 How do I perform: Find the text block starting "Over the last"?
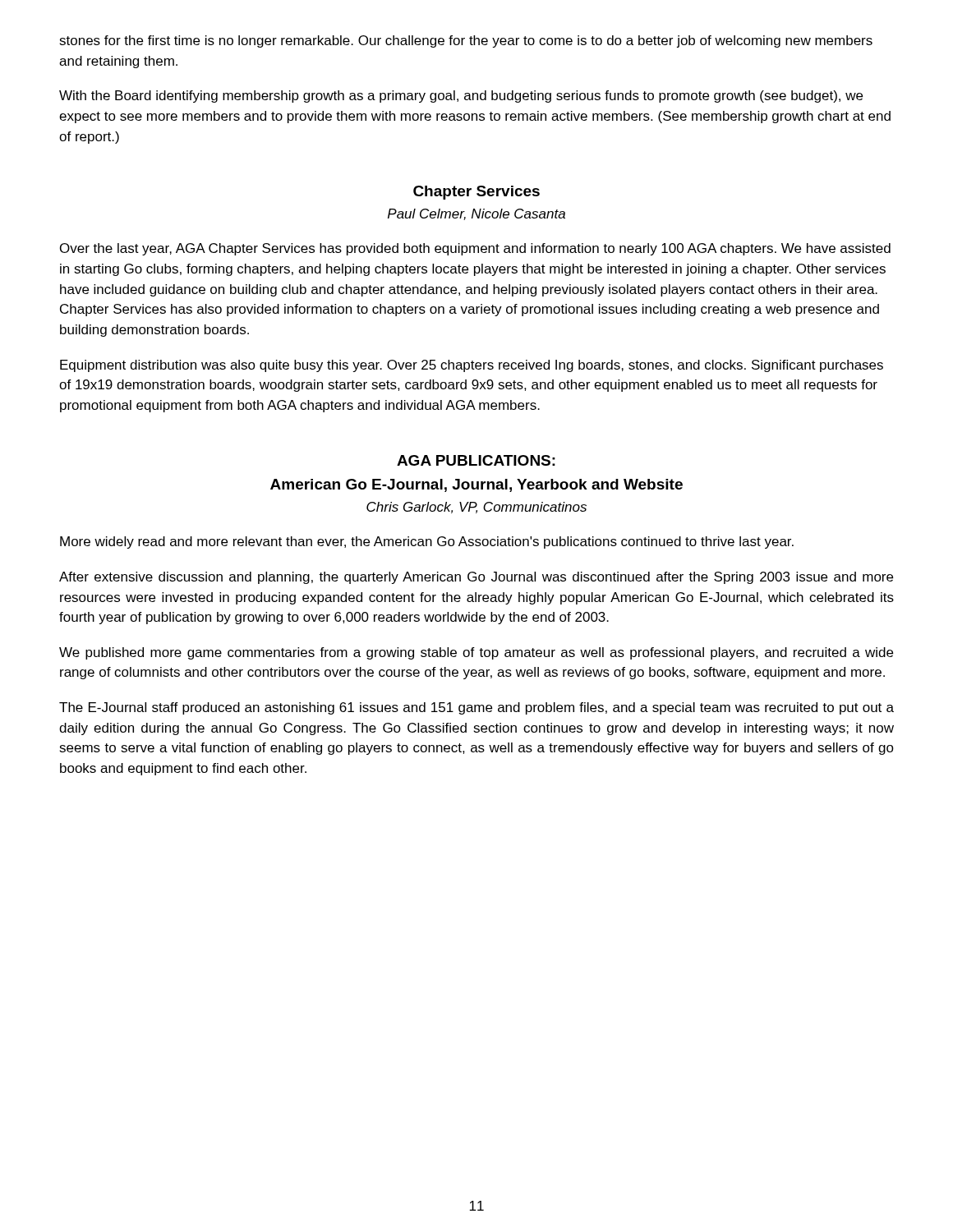pos(476,290)
